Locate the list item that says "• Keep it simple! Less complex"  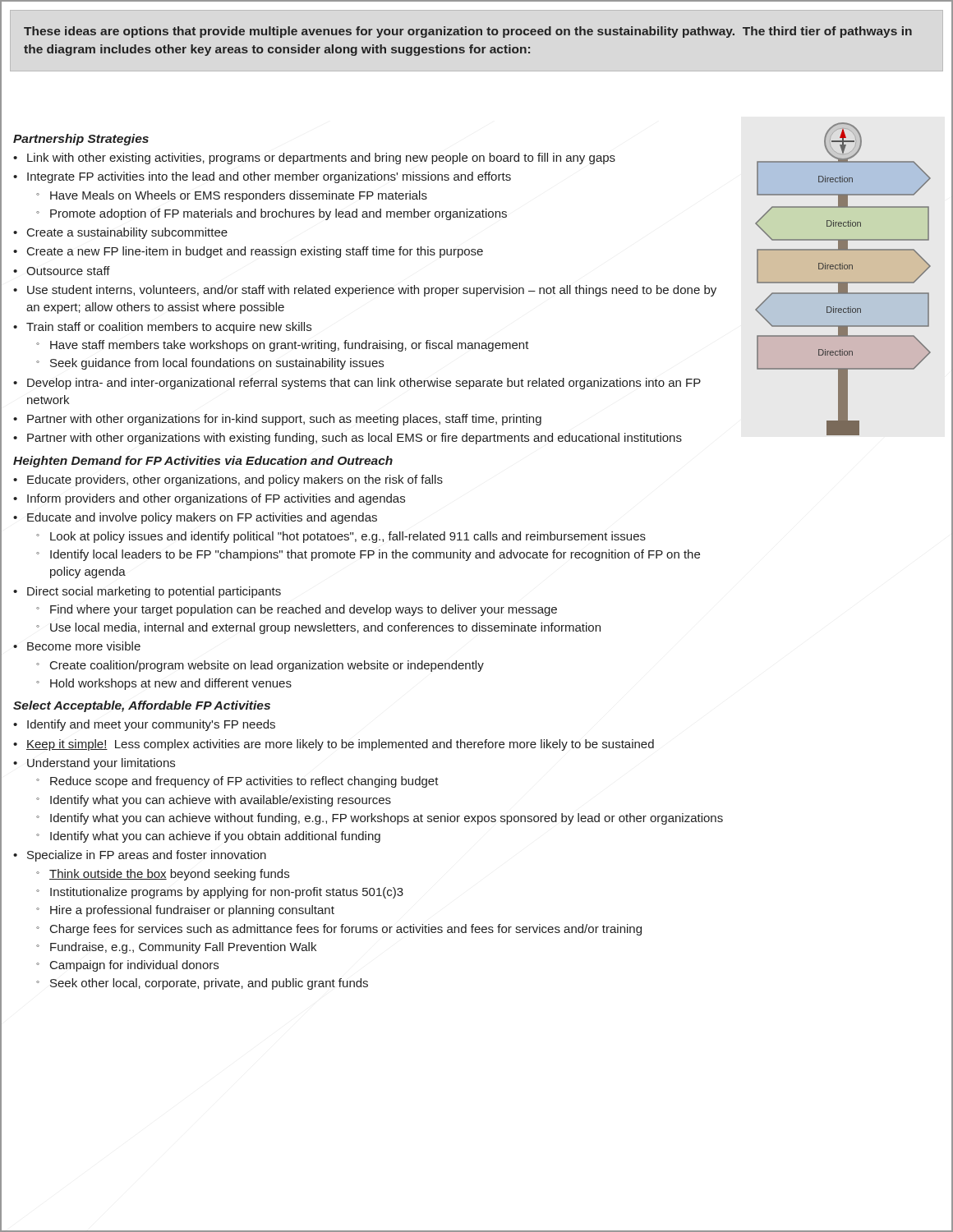click(x=334, y=744)
